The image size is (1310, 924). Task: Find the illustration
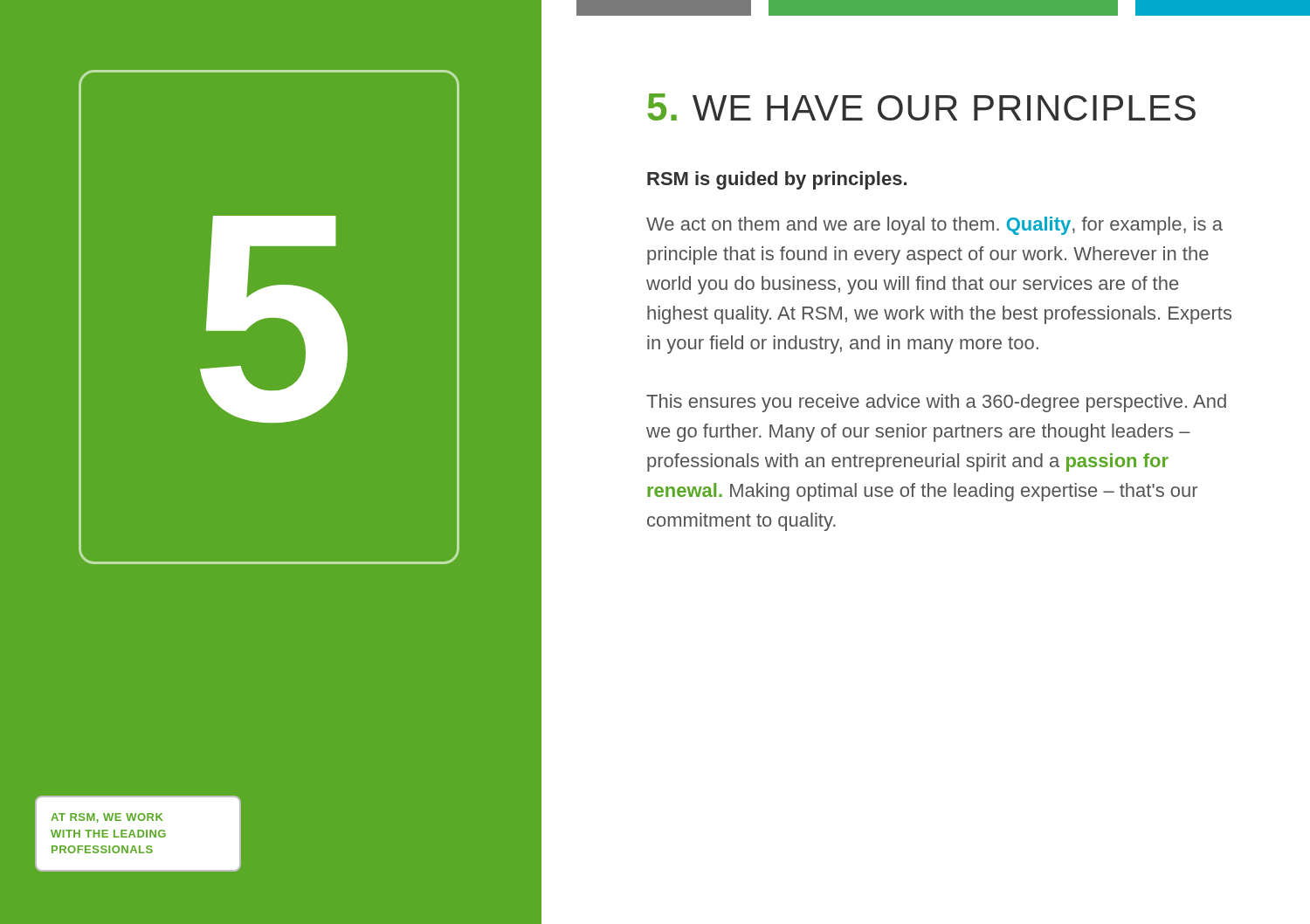271,462
